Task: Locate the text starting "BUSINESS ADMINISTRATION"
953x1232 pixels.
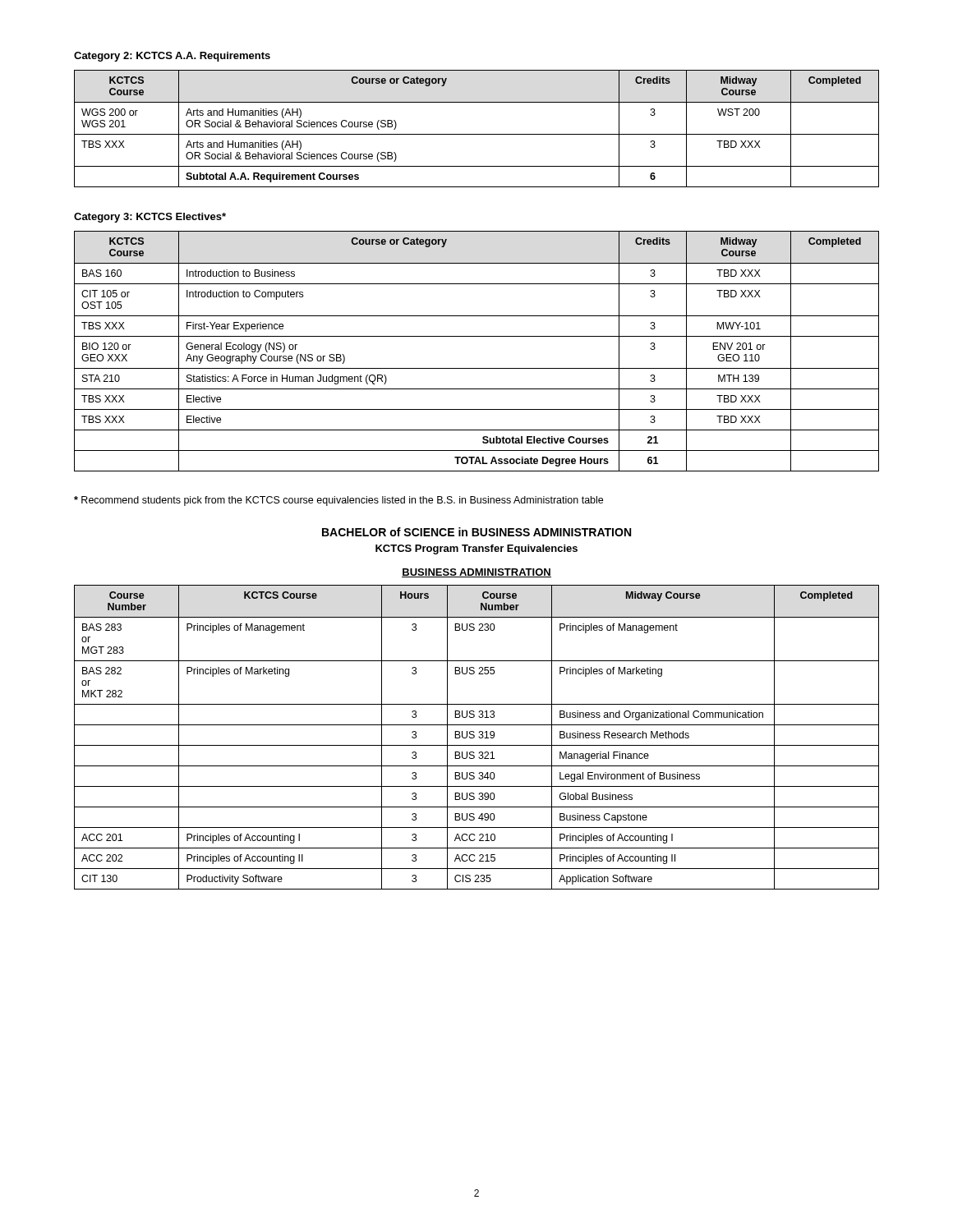Action: click(476, 572)
